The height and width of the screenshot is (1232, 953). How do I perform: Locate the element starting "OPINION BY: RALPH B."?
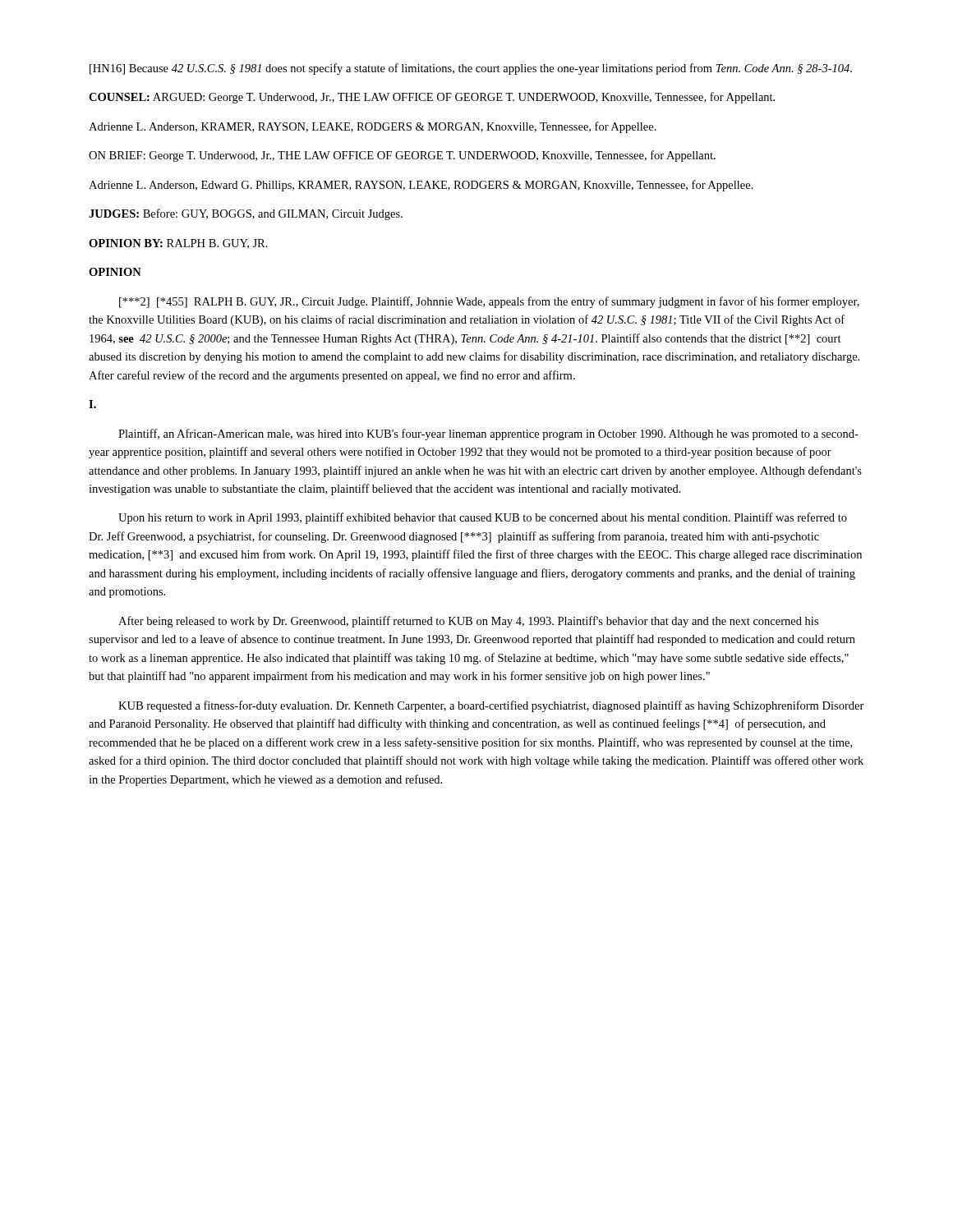point(178,243)
